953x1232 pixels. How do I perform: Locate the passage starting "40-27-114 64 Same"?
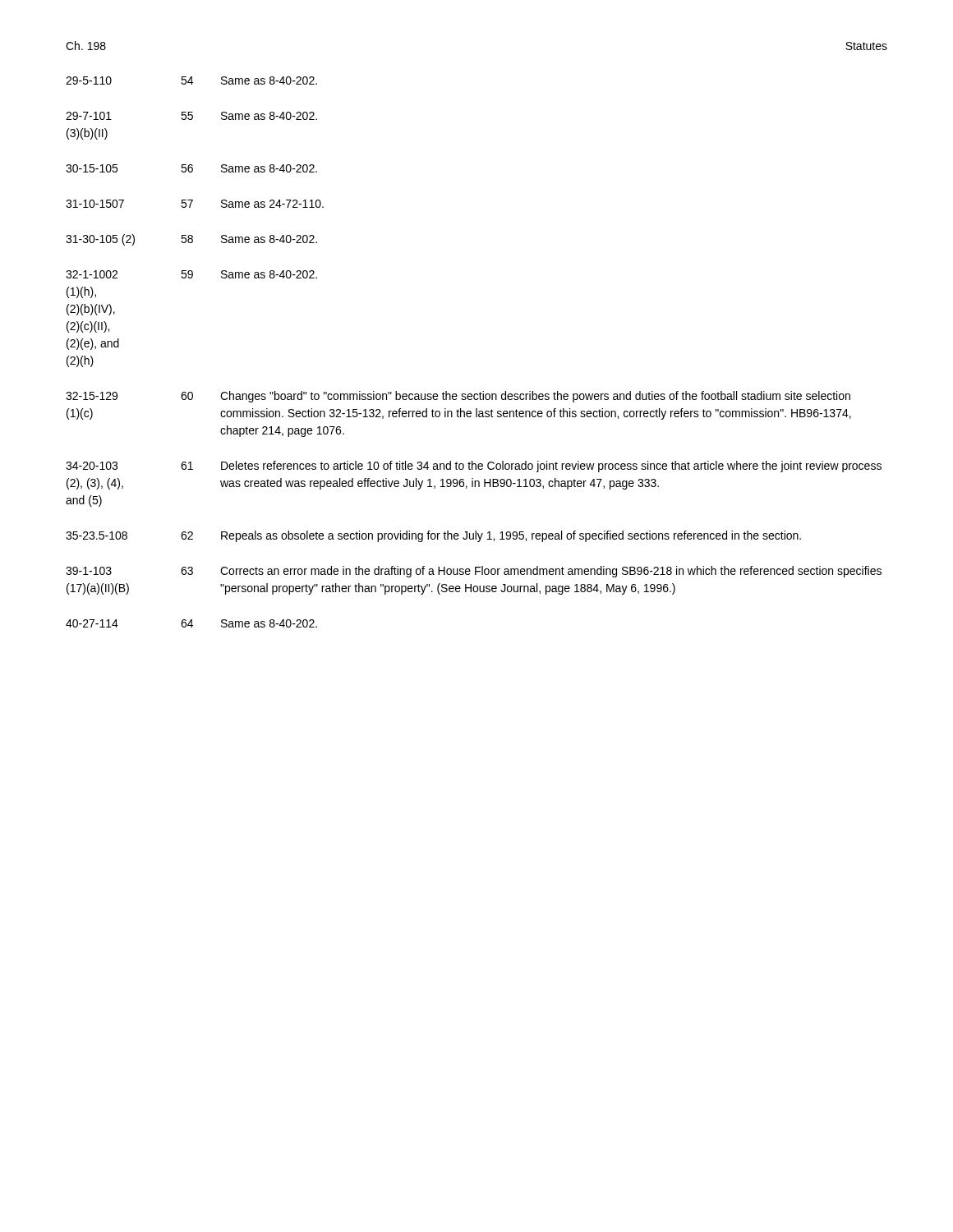[191, 623]
